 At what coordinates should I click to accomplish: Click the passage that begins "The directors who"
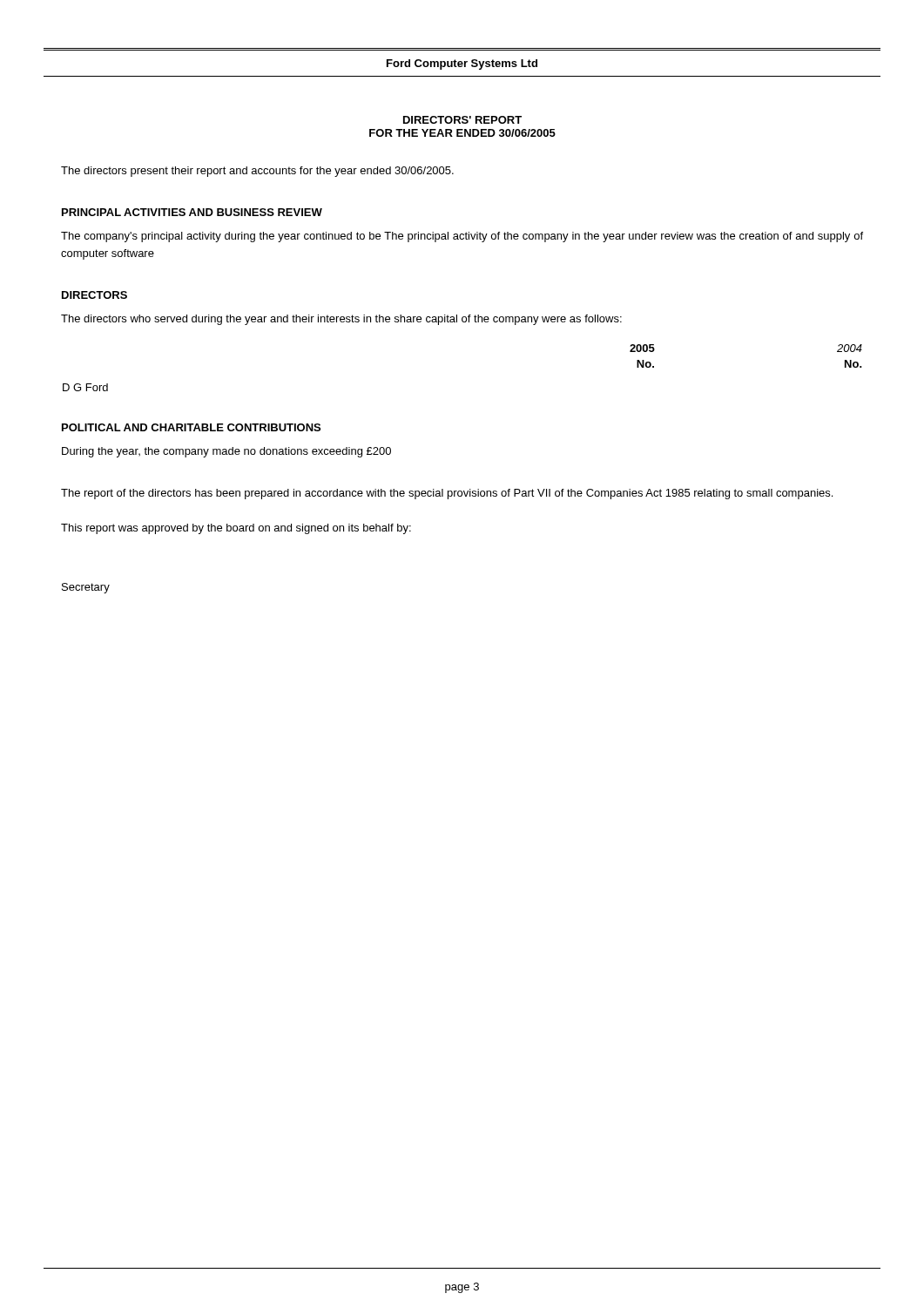pos(342,319)
